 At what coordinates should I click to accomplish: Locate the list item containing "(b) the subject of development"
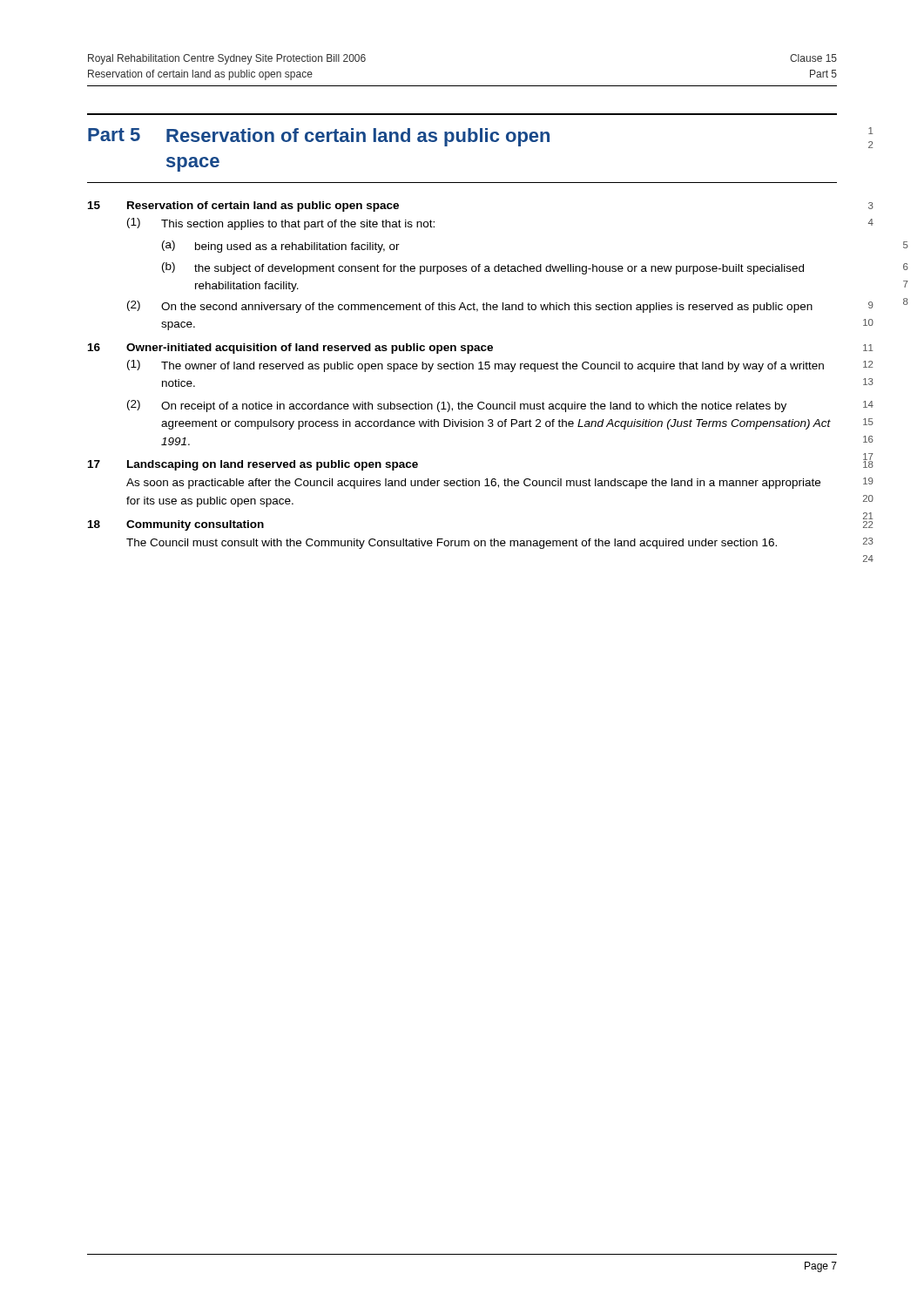coord(499,277)
